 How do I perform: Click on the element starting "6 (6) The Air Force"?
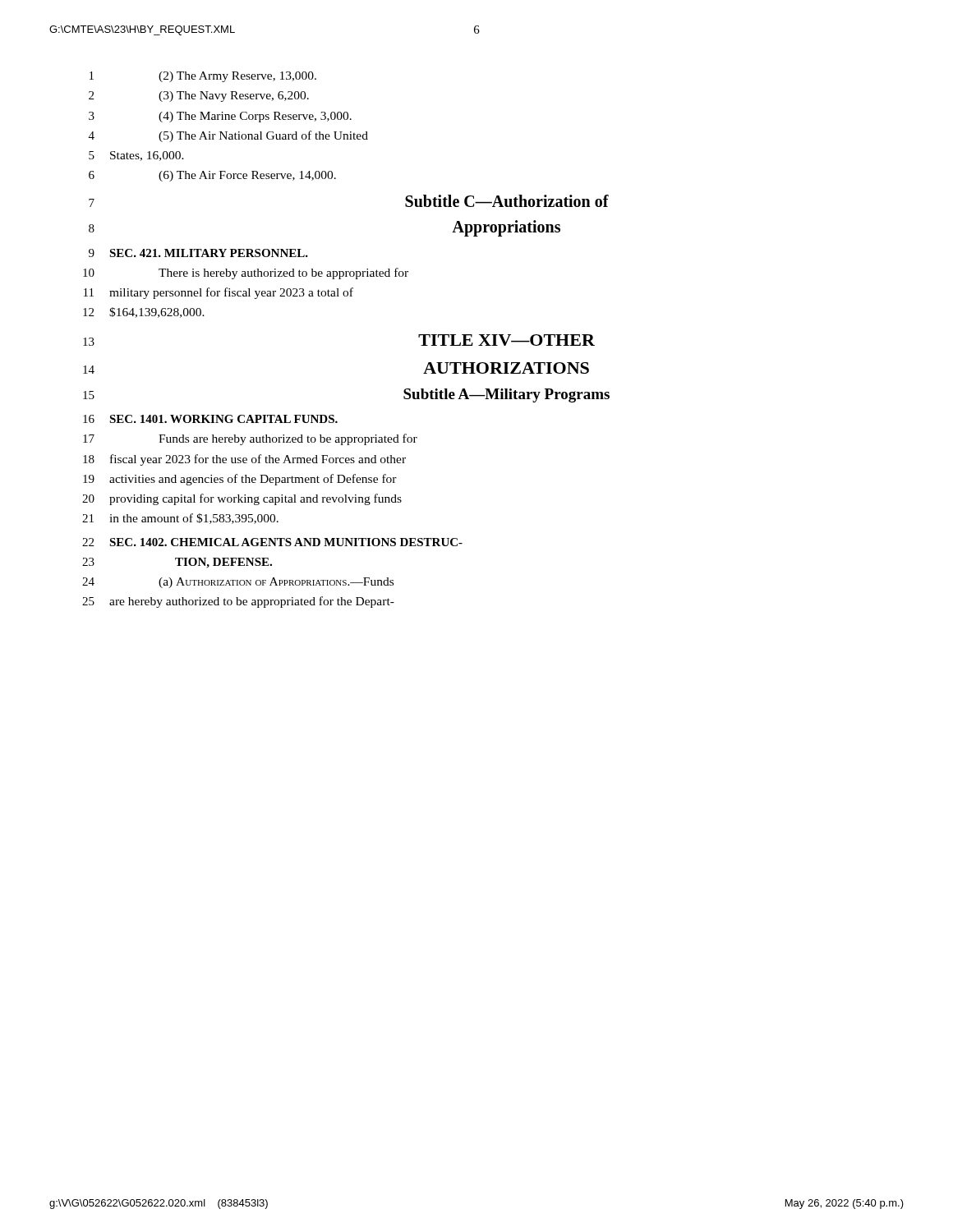[x=212, y=176]
